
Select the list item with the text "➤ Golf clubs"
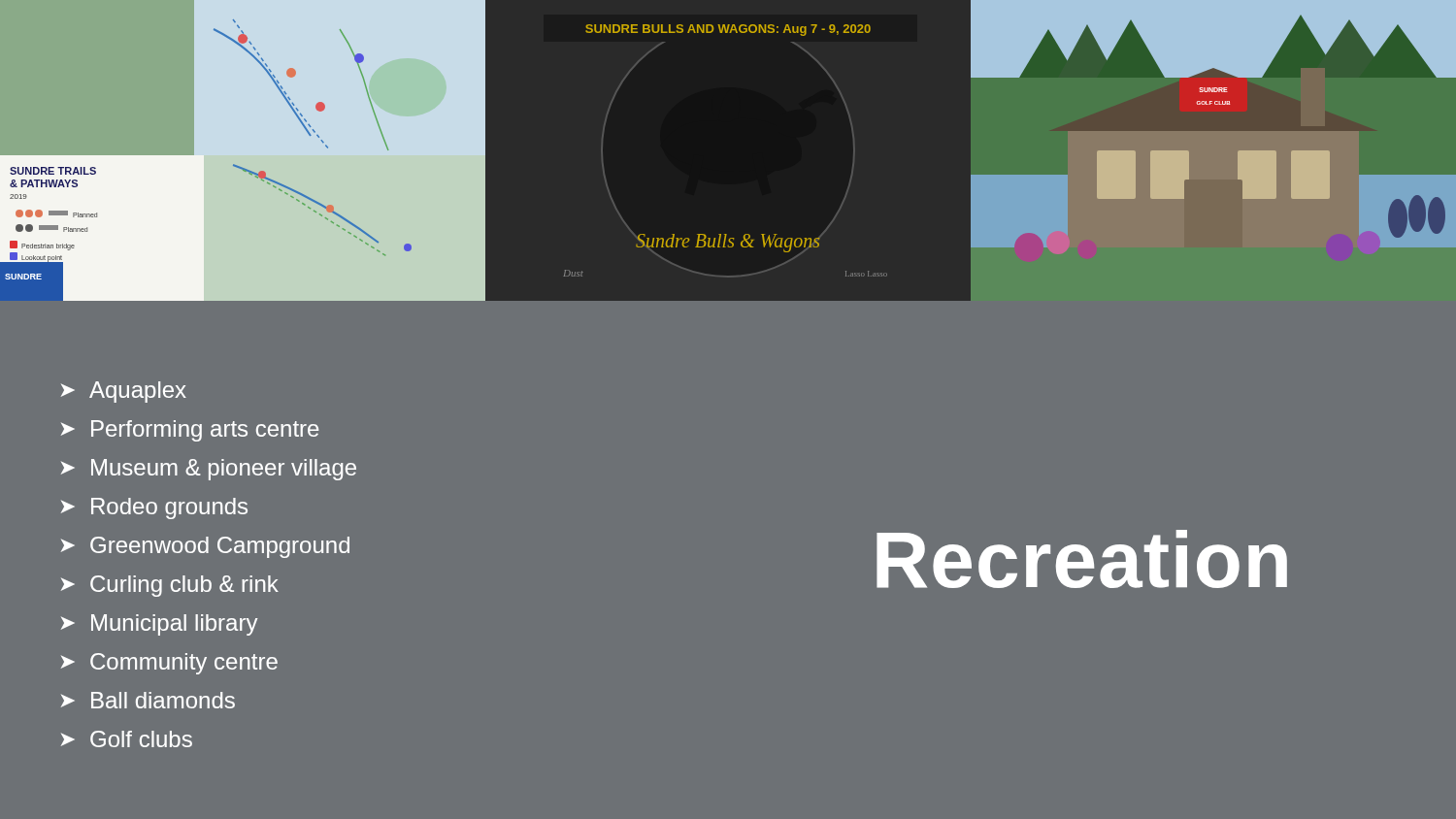(126, 739)
